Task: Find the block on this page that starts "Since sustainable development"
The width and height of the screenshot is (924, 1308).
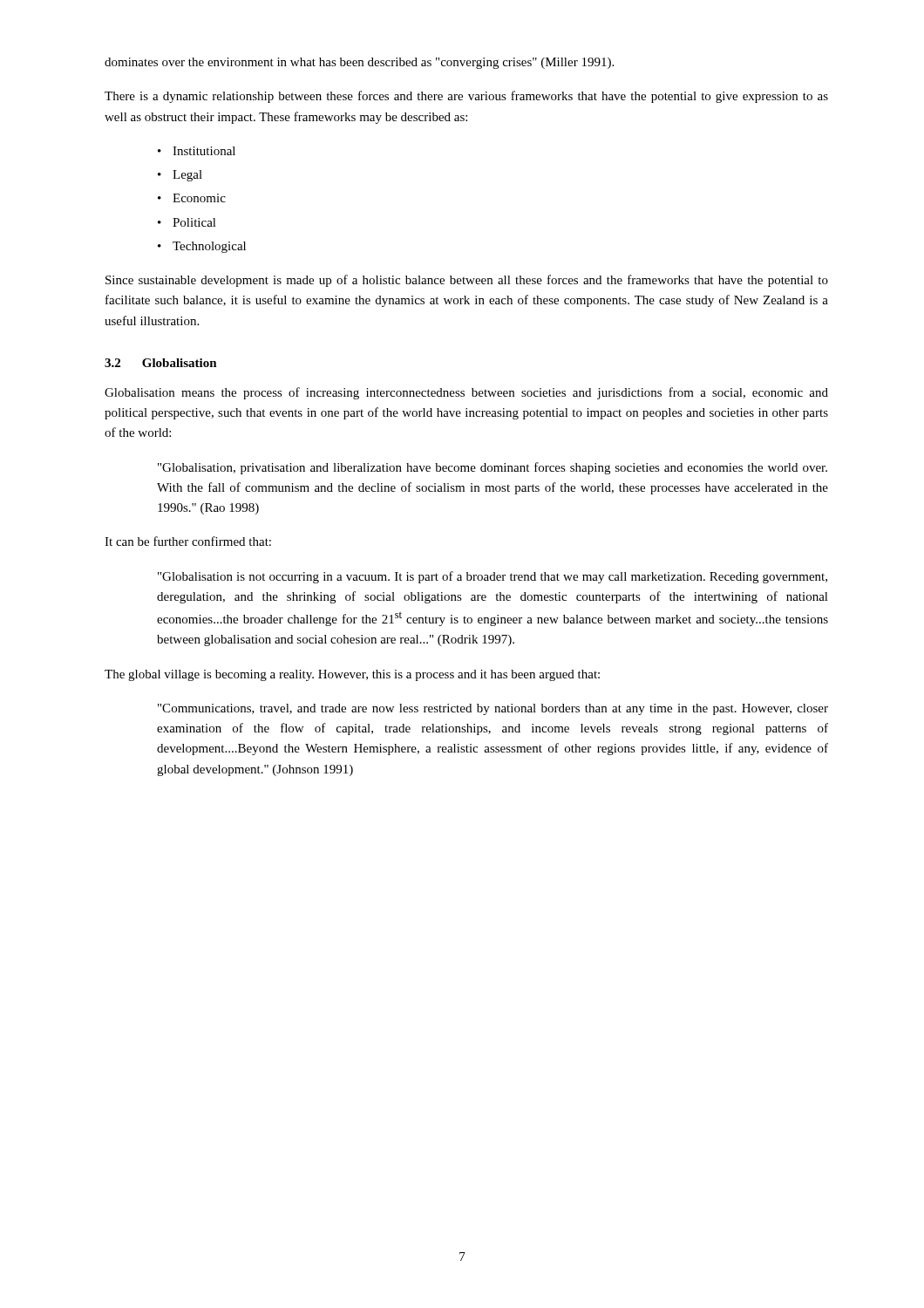Action: (x=466, y=301)
